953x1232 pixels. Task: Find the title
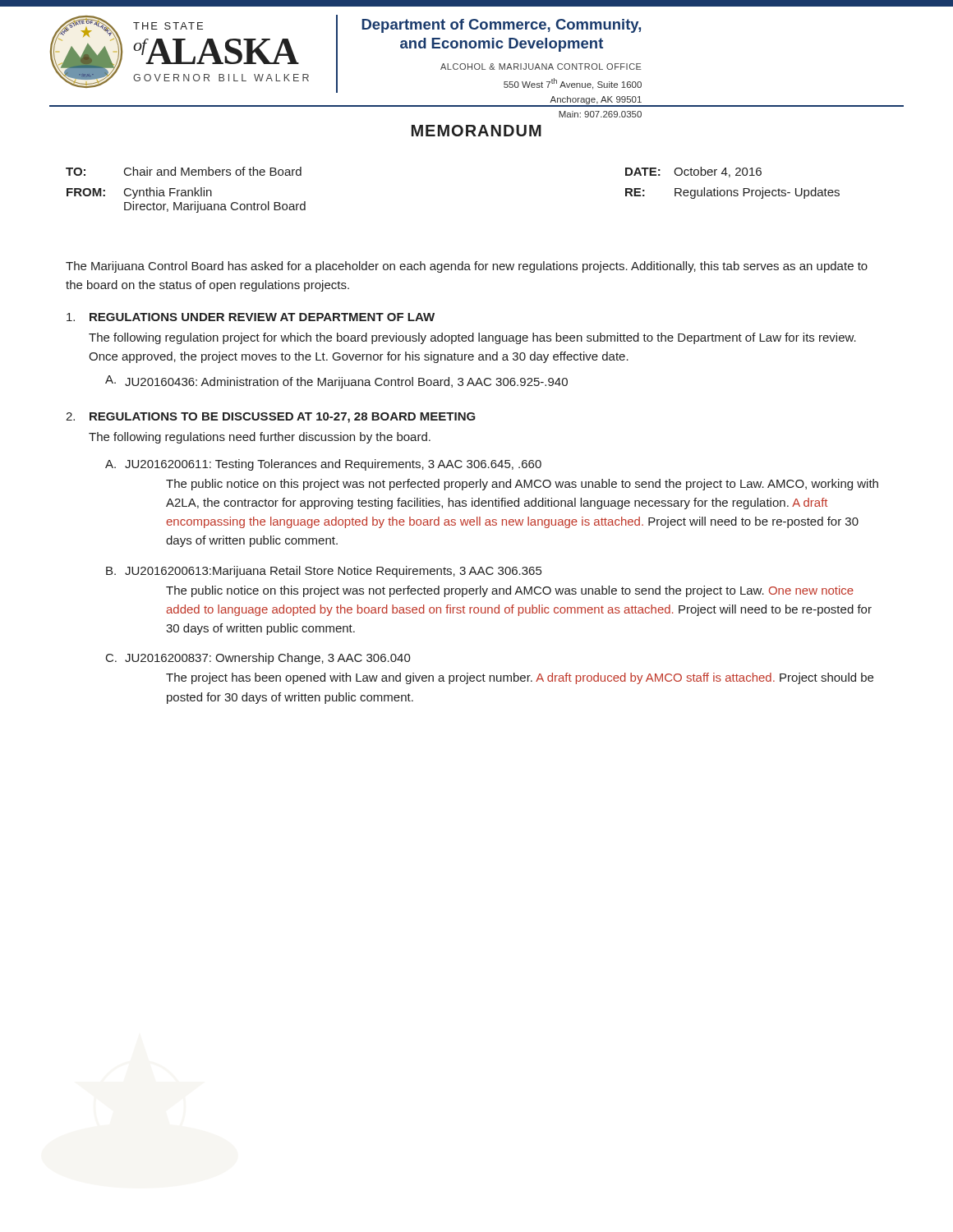tap(476, 131)
